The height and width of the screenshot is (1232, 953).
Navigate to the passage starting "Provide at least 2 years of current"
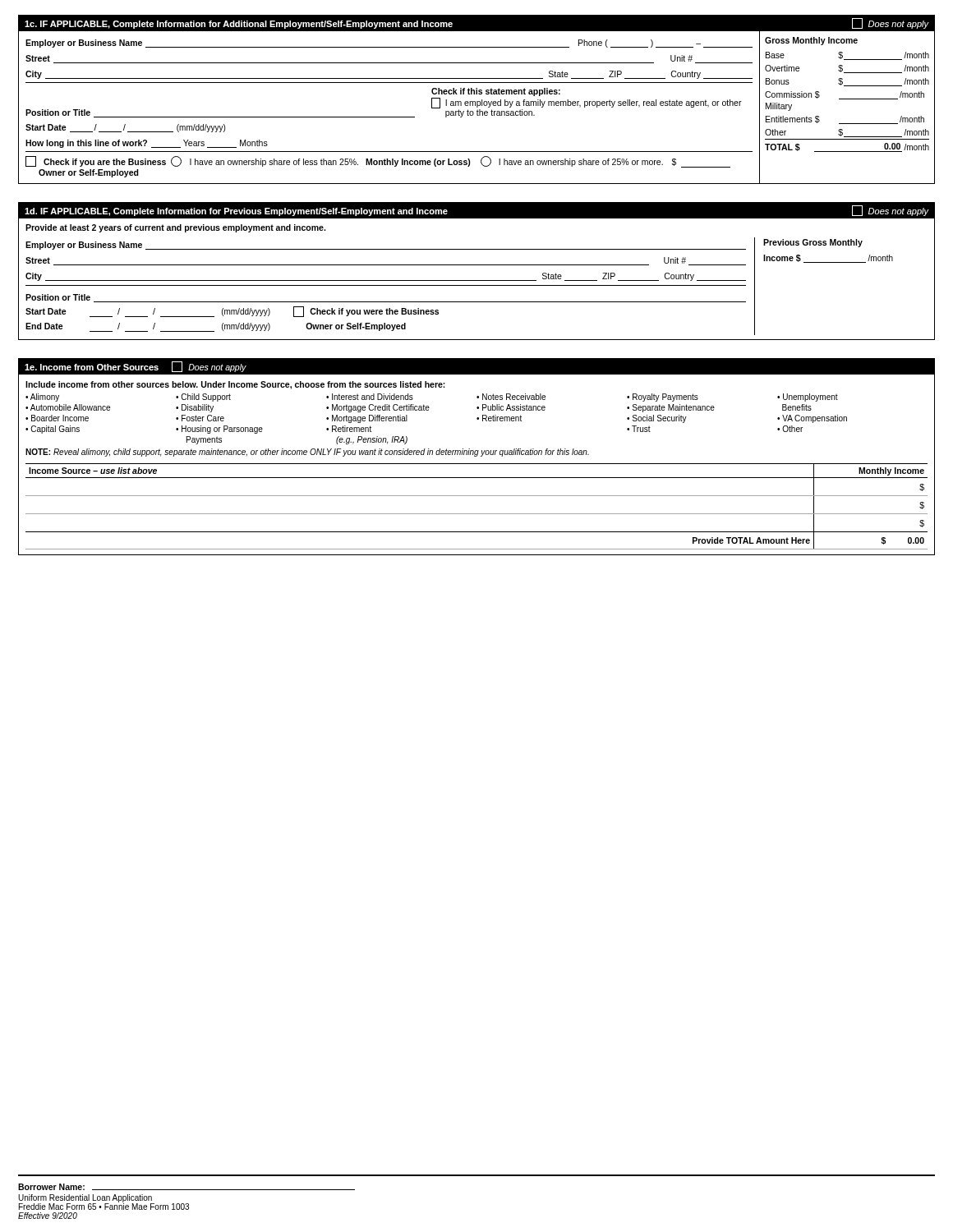coord(176,228)
